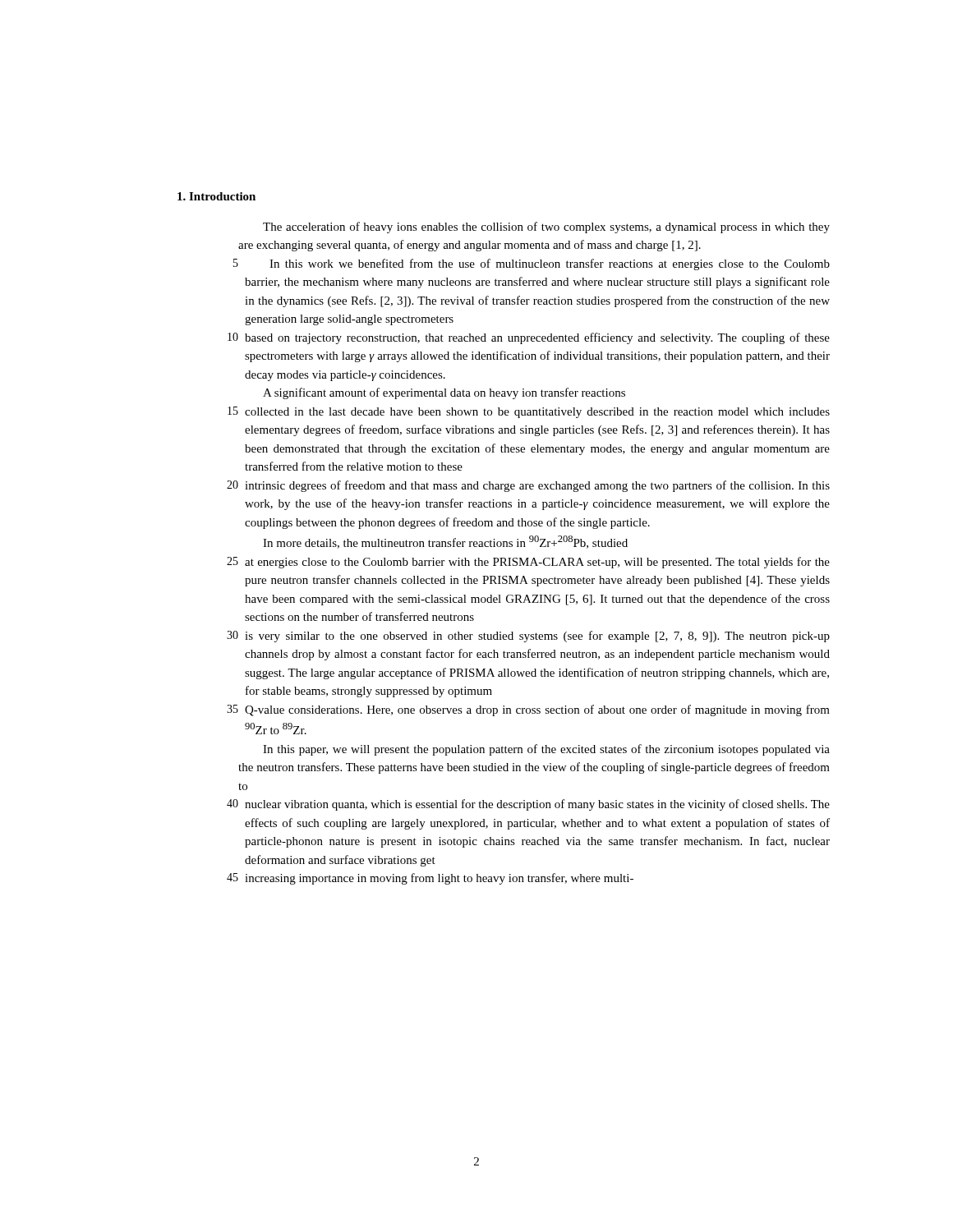Locate the region starting "The acceleration of heavy ions enables the"
Image resolution: width=953 pixels, height=1232 pixels.
[x=503, y=552]
